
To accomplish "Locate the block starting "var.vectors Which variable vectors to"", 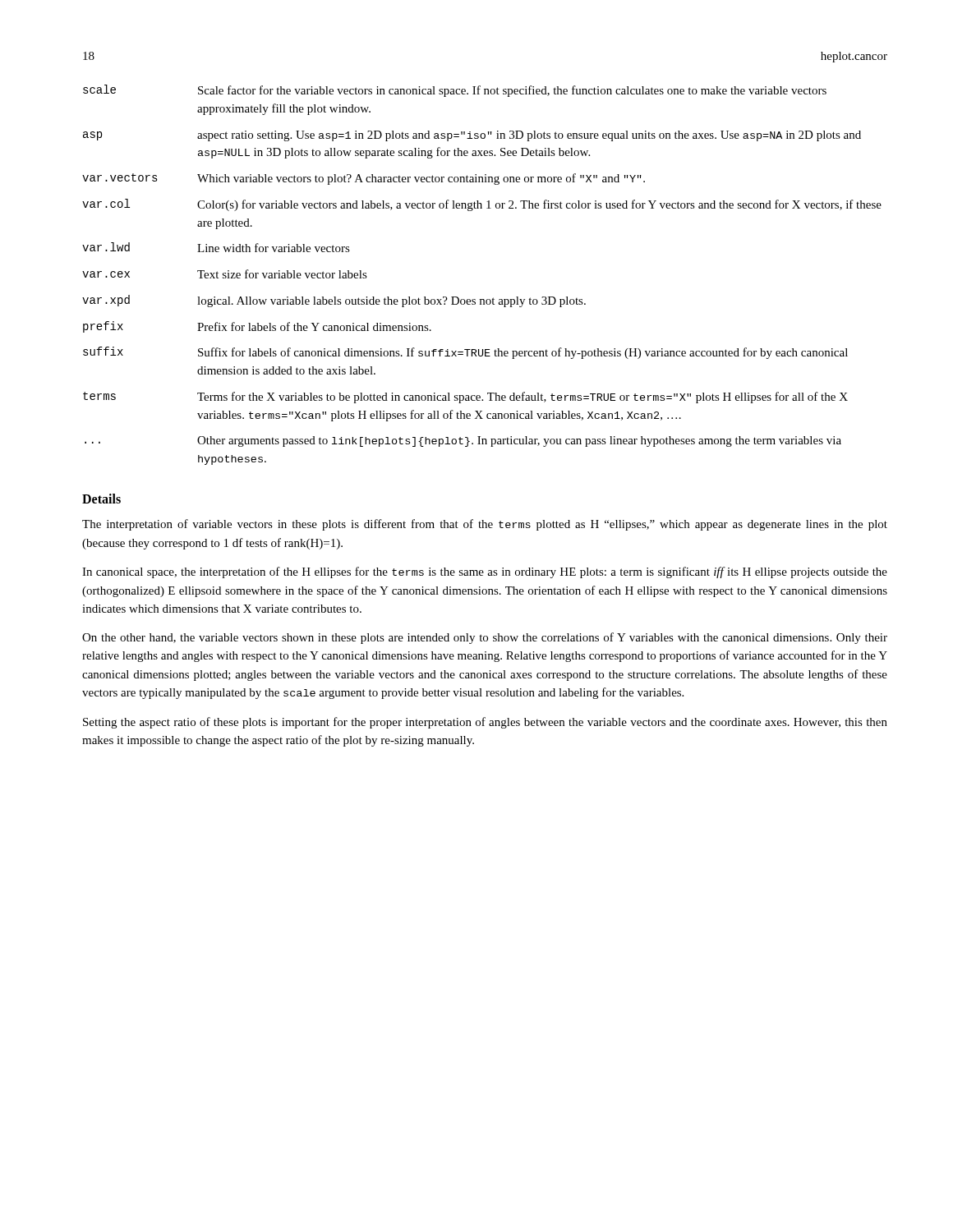I will [x=485, y=179].
